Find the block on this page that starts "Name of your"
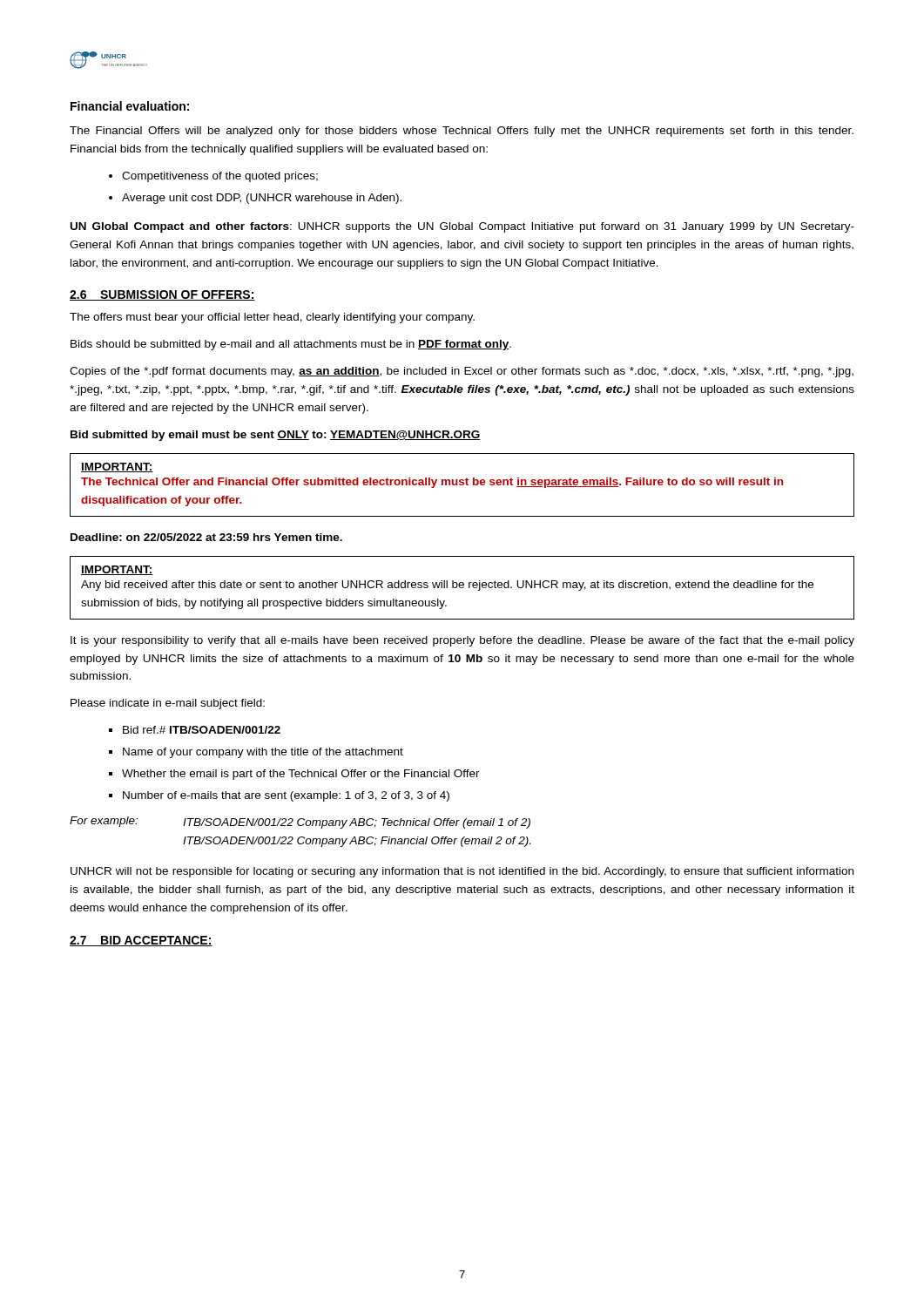 [x=262, y=752]
